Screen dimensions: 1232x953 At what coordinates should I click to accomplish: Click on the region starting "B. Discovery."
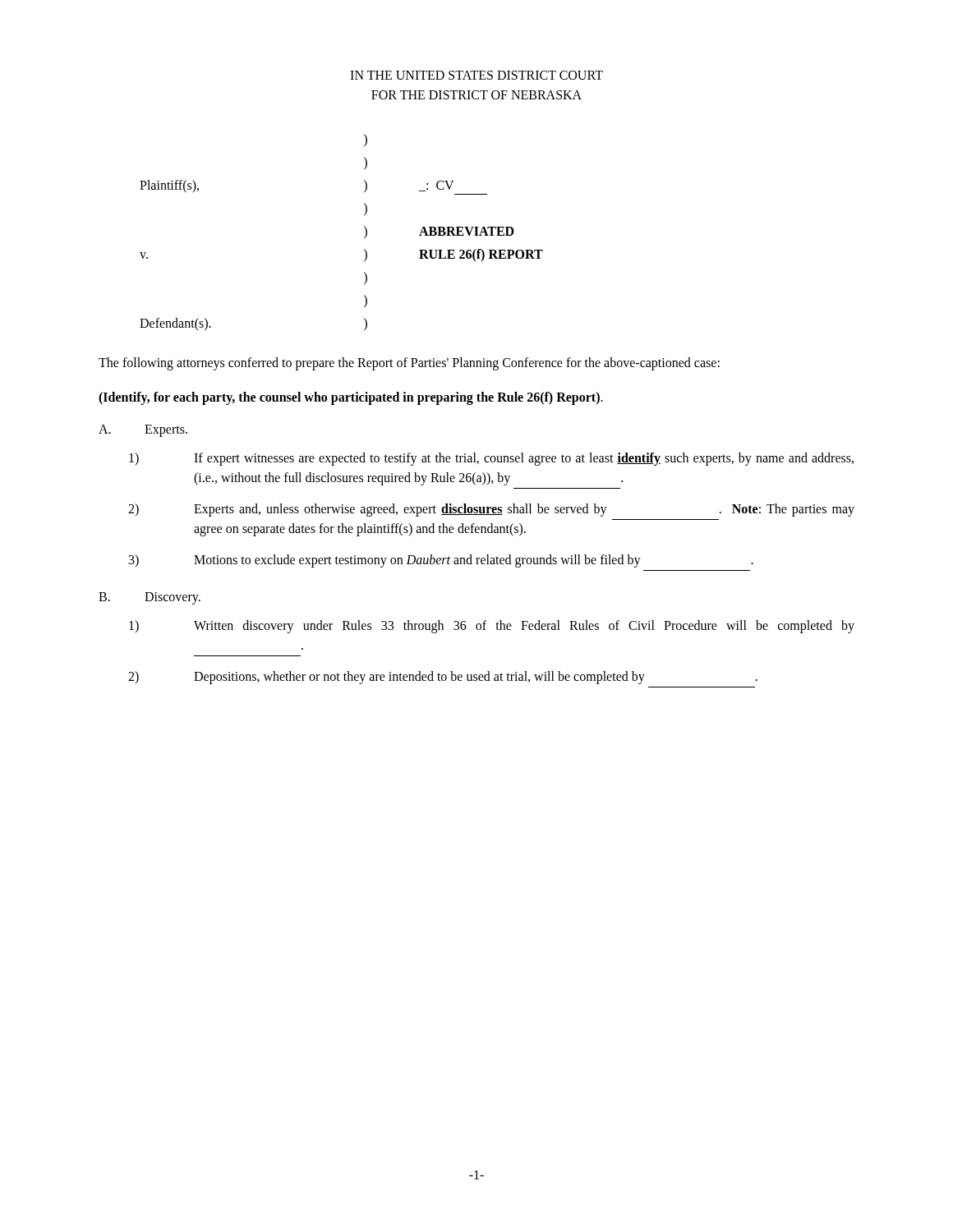(150, 597)
